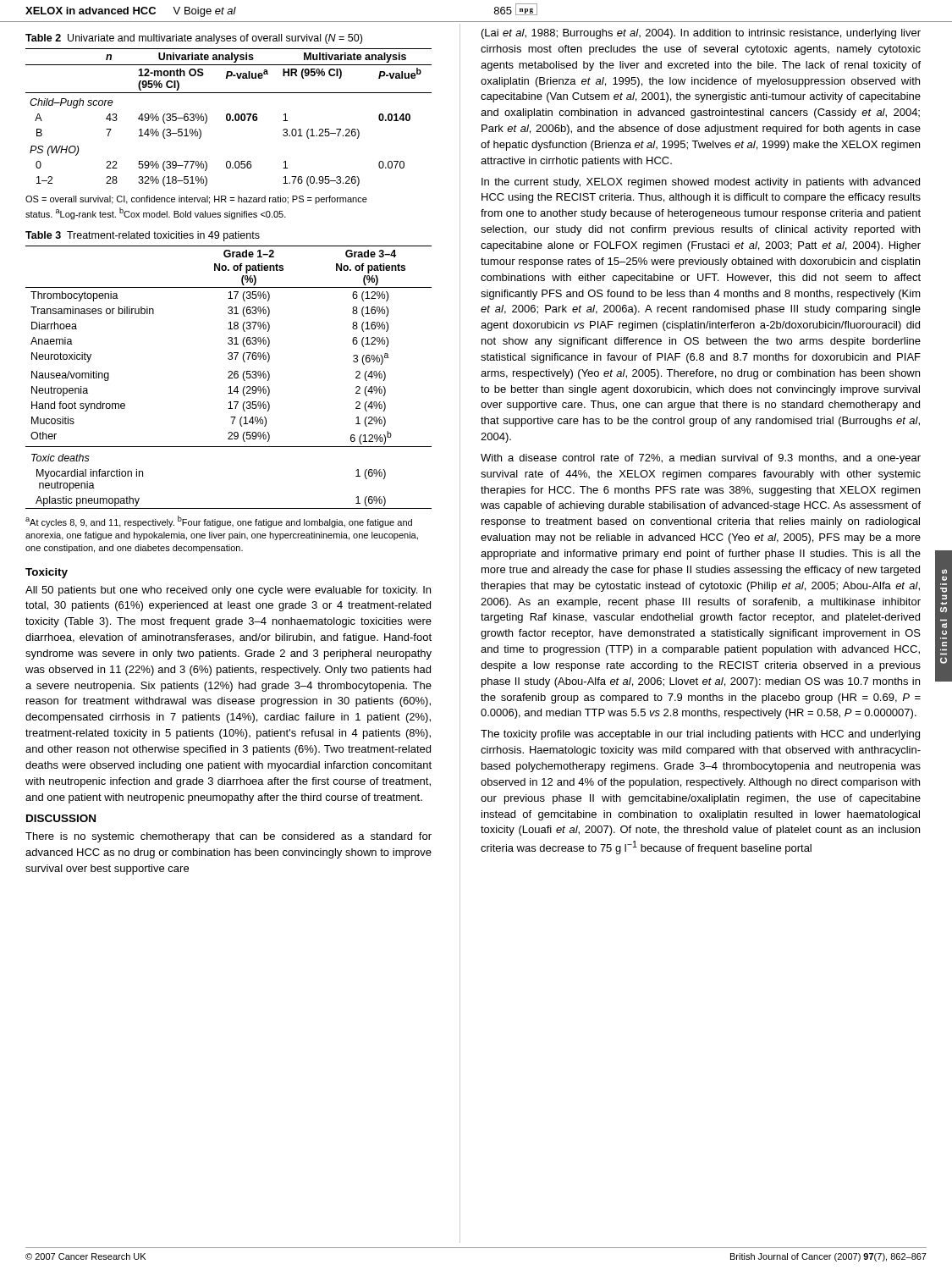Click the passage that begins "OS = overall survival; CI, confidence"

196,207
